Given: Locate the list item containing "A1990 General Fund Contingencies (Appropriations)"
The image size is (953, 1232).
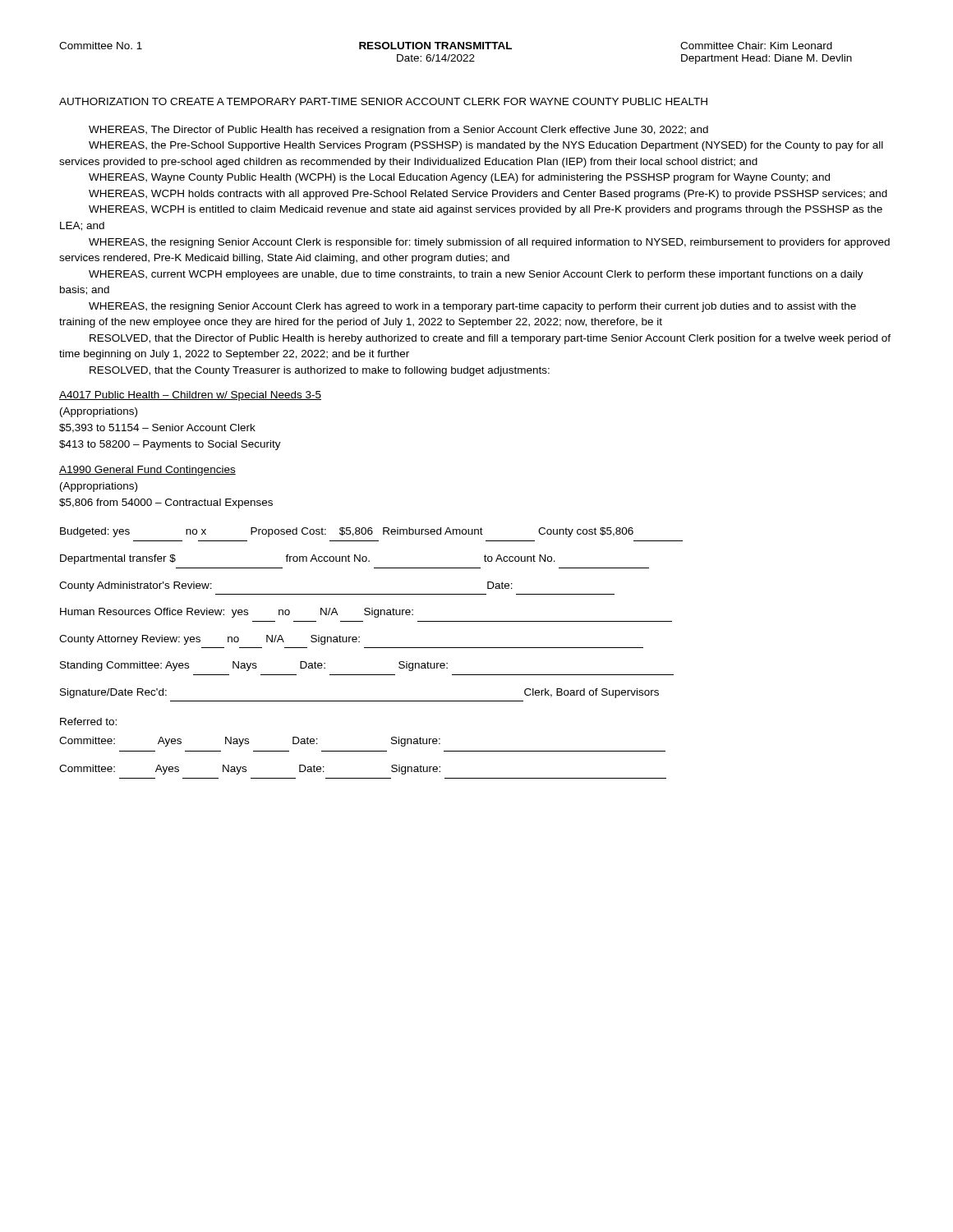Looking at the screenshot, I should [x=147, y=471].
